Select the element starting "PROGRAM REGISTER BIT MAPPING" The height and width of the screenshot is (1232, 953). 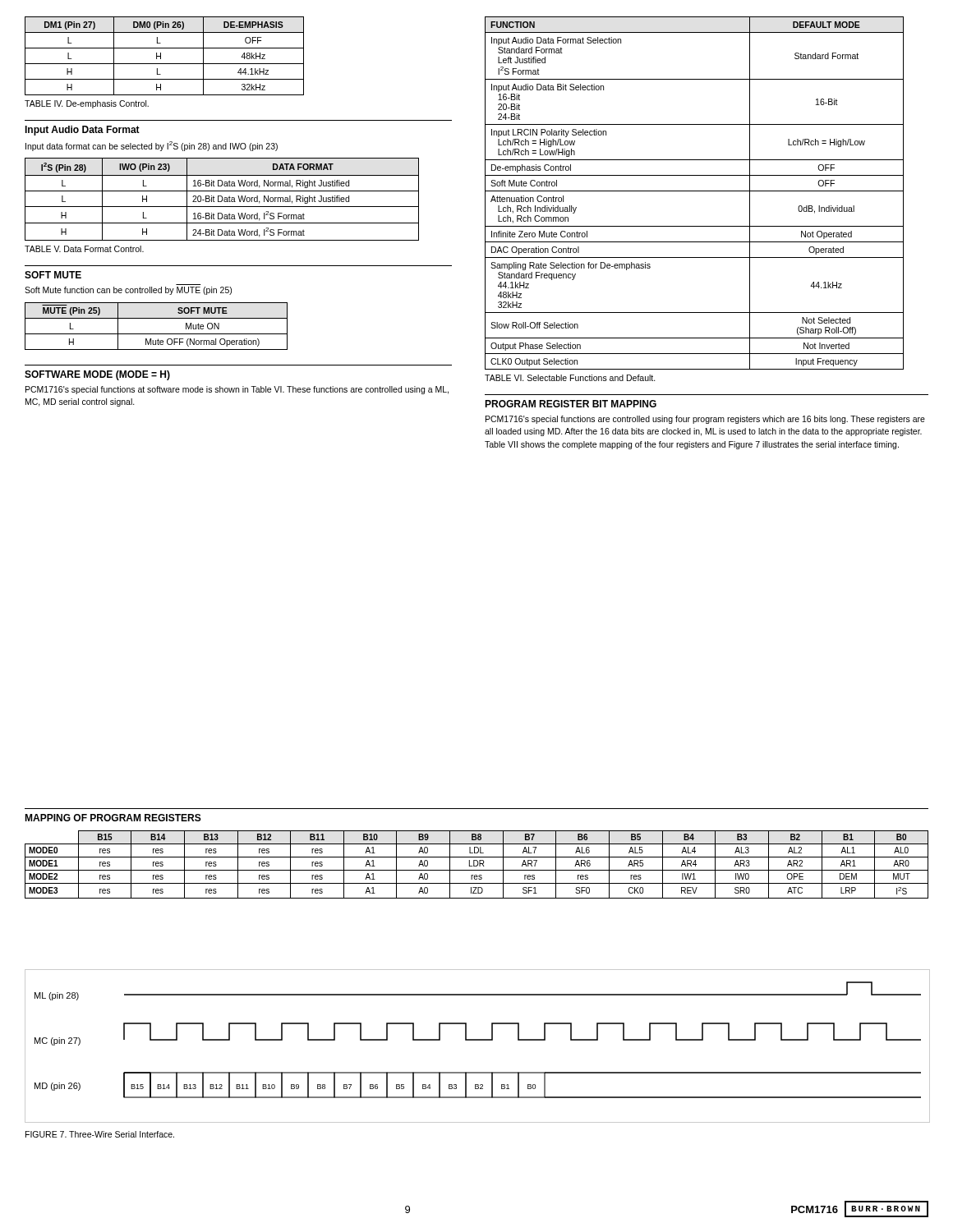571,404
